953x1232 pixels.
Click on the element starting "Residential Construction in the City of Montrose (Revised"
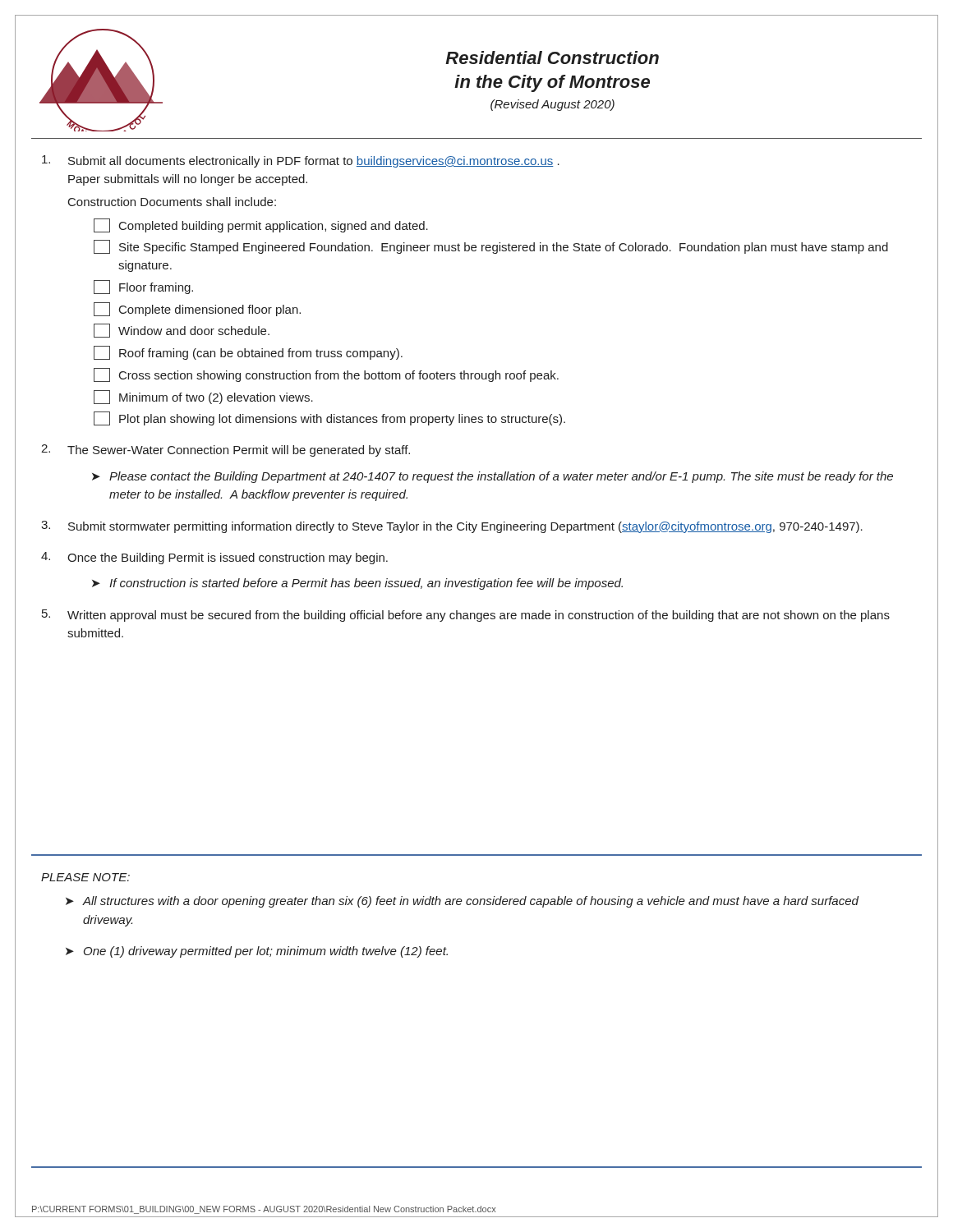(x=552, y=79)
